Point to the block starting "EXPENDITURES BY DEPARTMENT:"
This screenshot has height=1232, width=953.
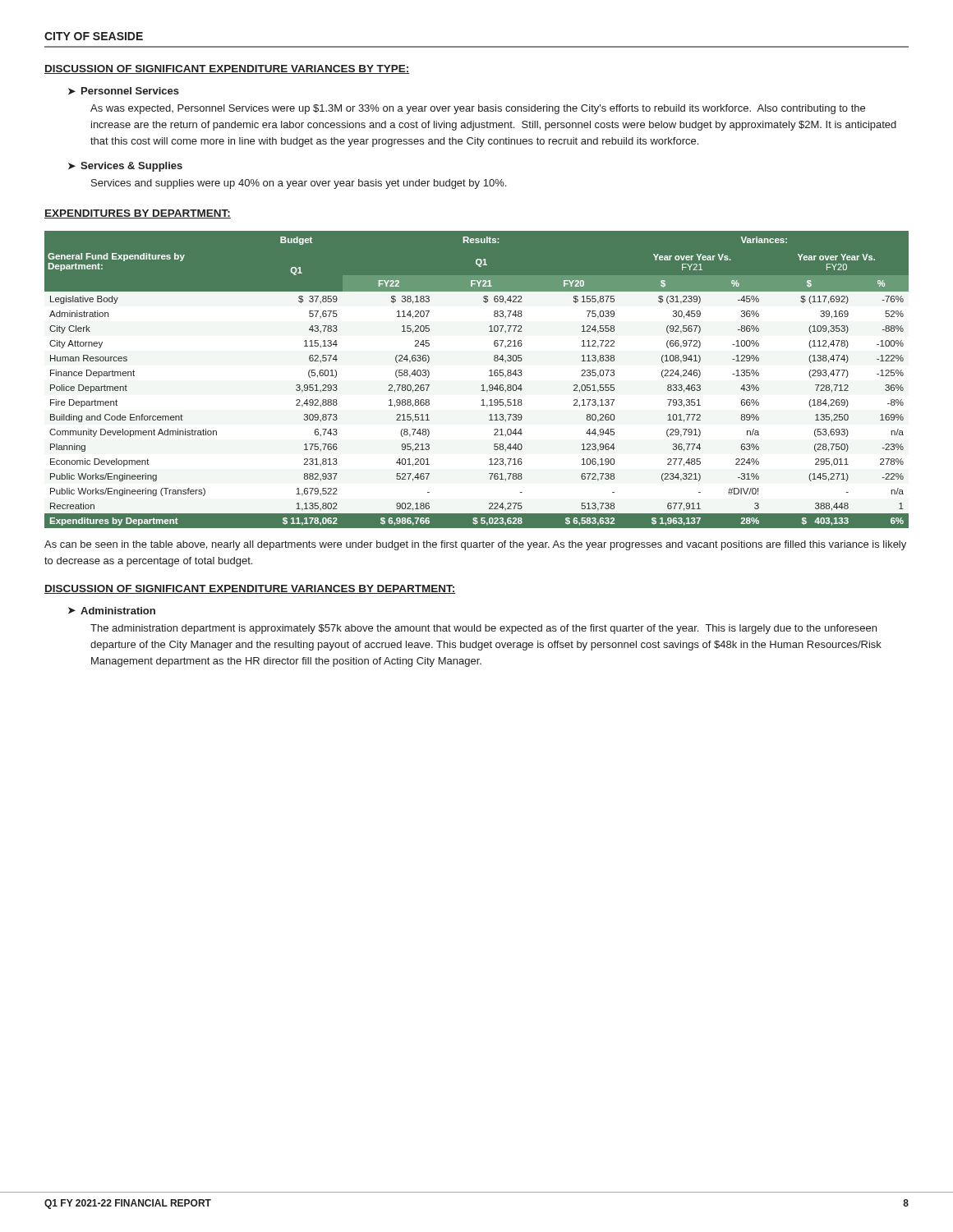point(138,213)
